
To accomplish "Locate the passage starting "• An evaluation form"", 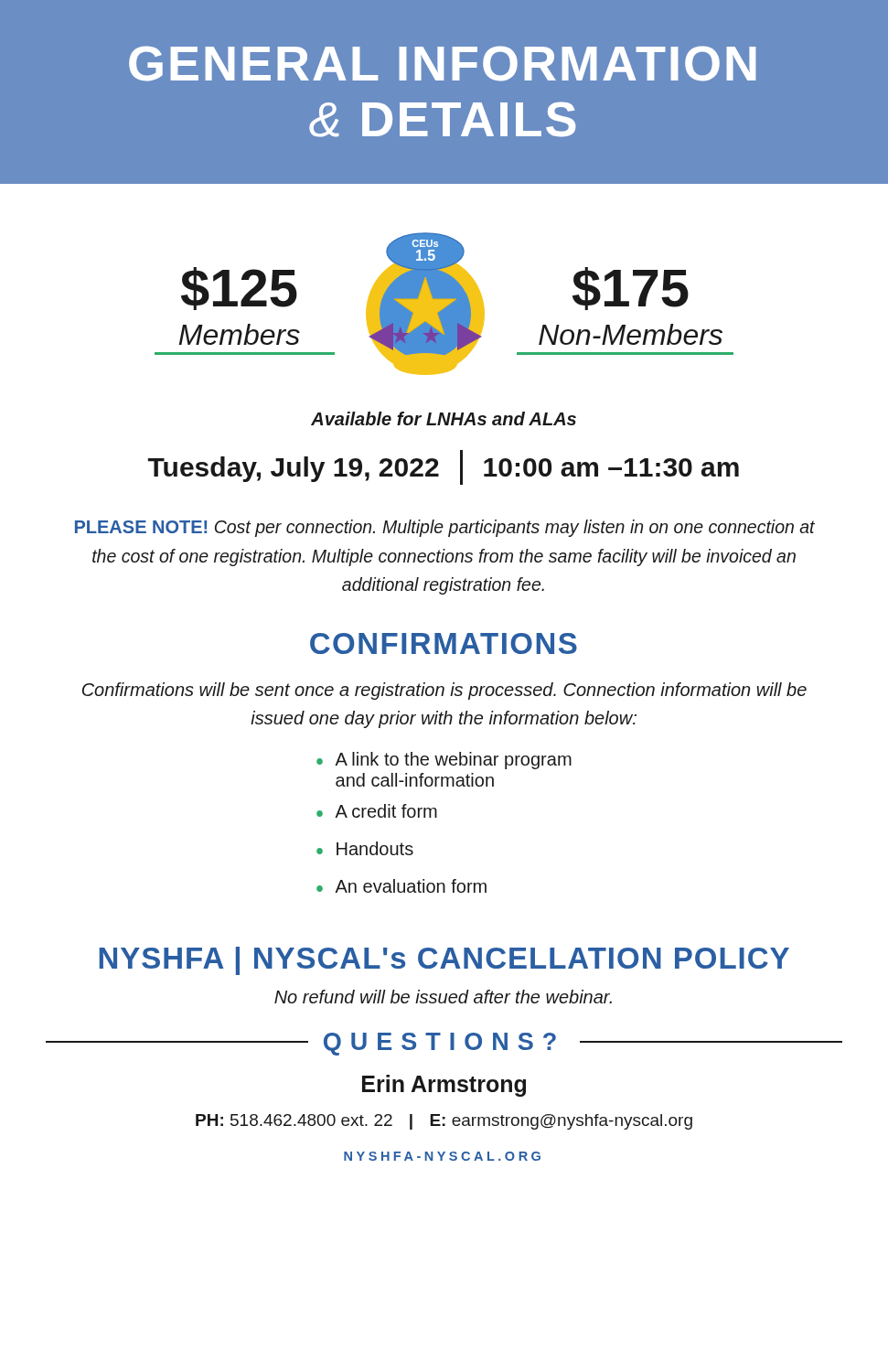I will click(402, 890).
